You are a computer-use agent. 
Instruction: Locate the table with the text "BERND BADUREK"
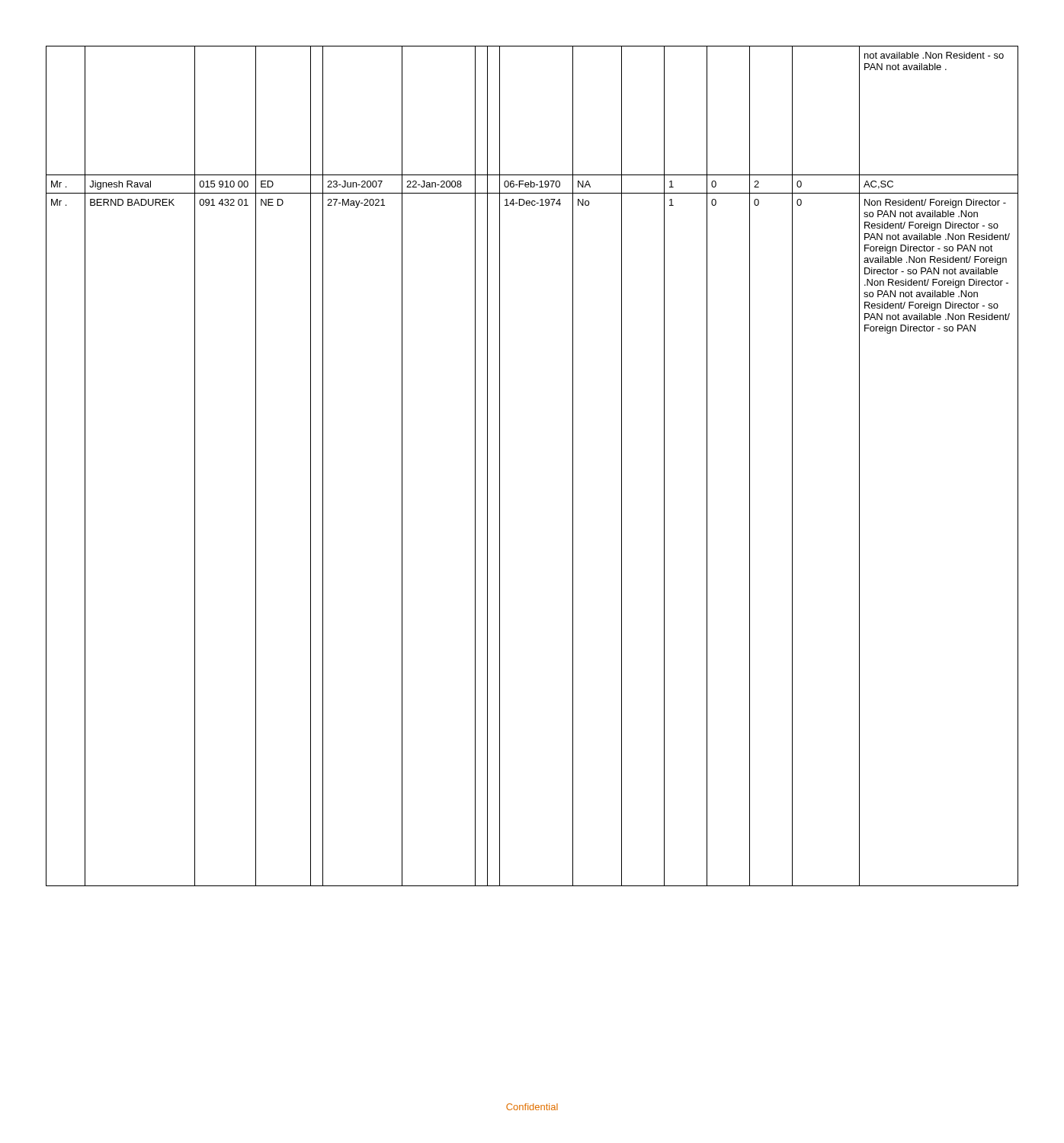tap(532, 466)
